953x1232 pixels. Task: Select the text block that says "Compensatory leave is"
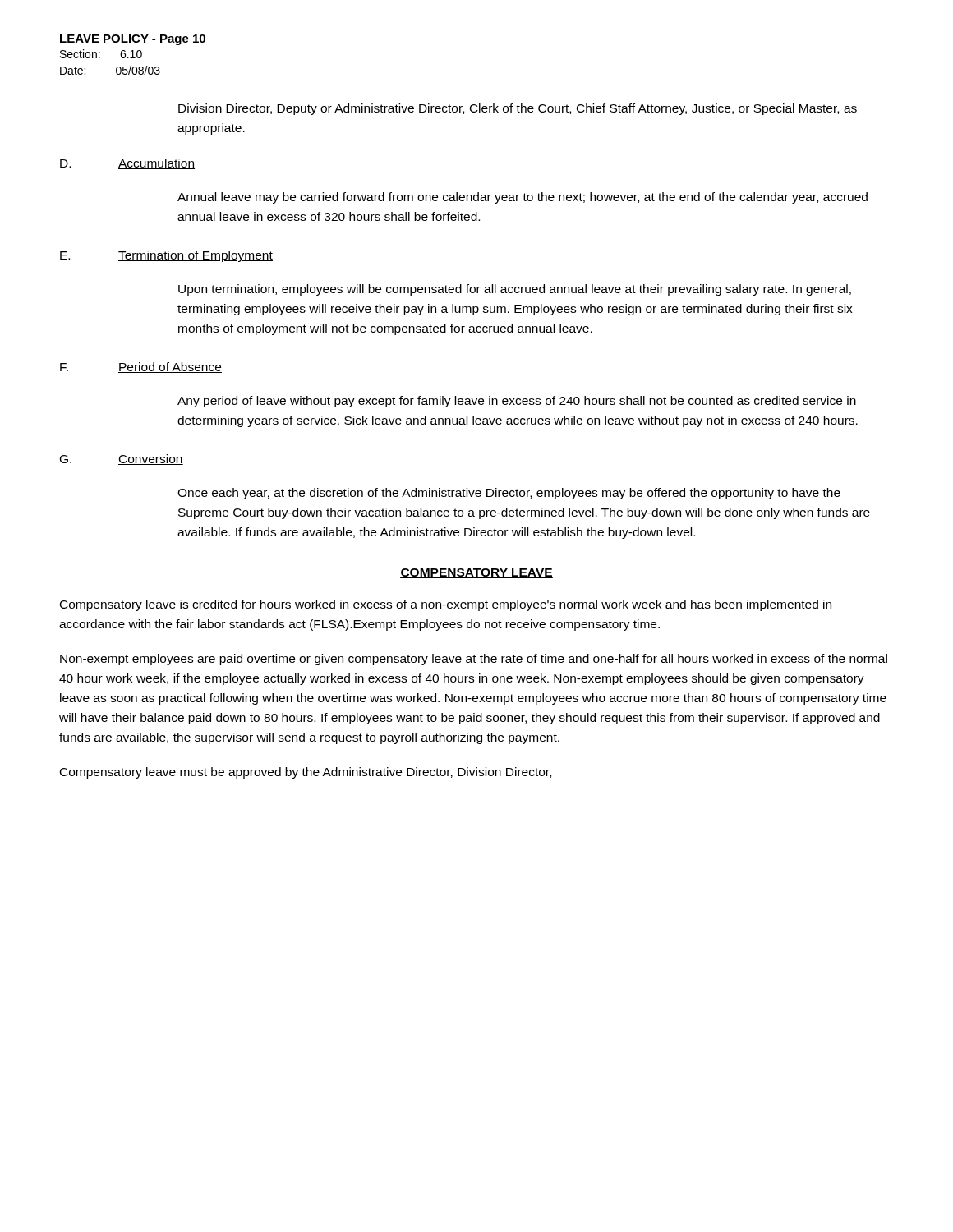click(x=446, y=614)
